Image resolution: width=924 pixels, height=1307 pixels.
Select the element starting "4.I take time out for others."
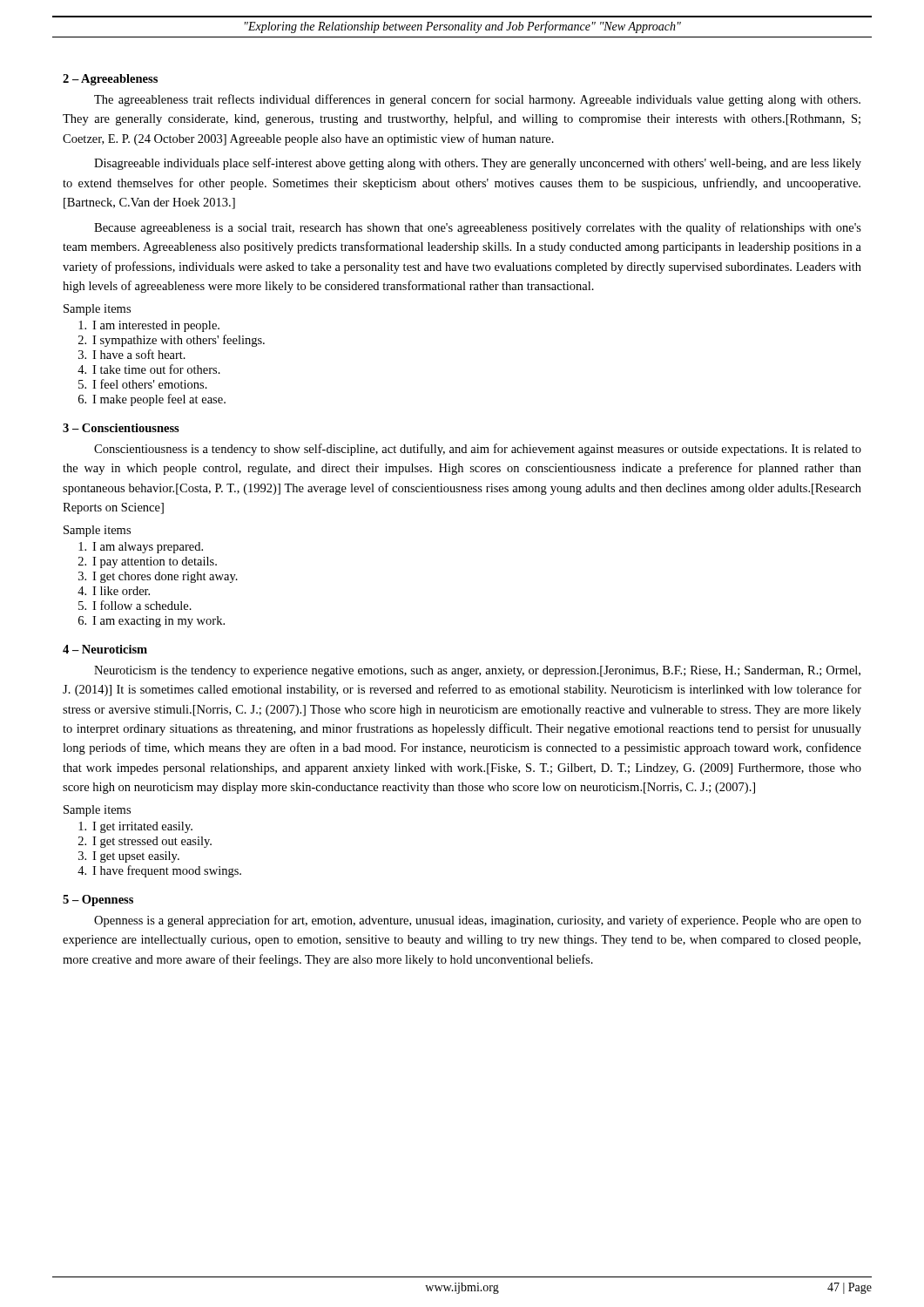point(142,370)
